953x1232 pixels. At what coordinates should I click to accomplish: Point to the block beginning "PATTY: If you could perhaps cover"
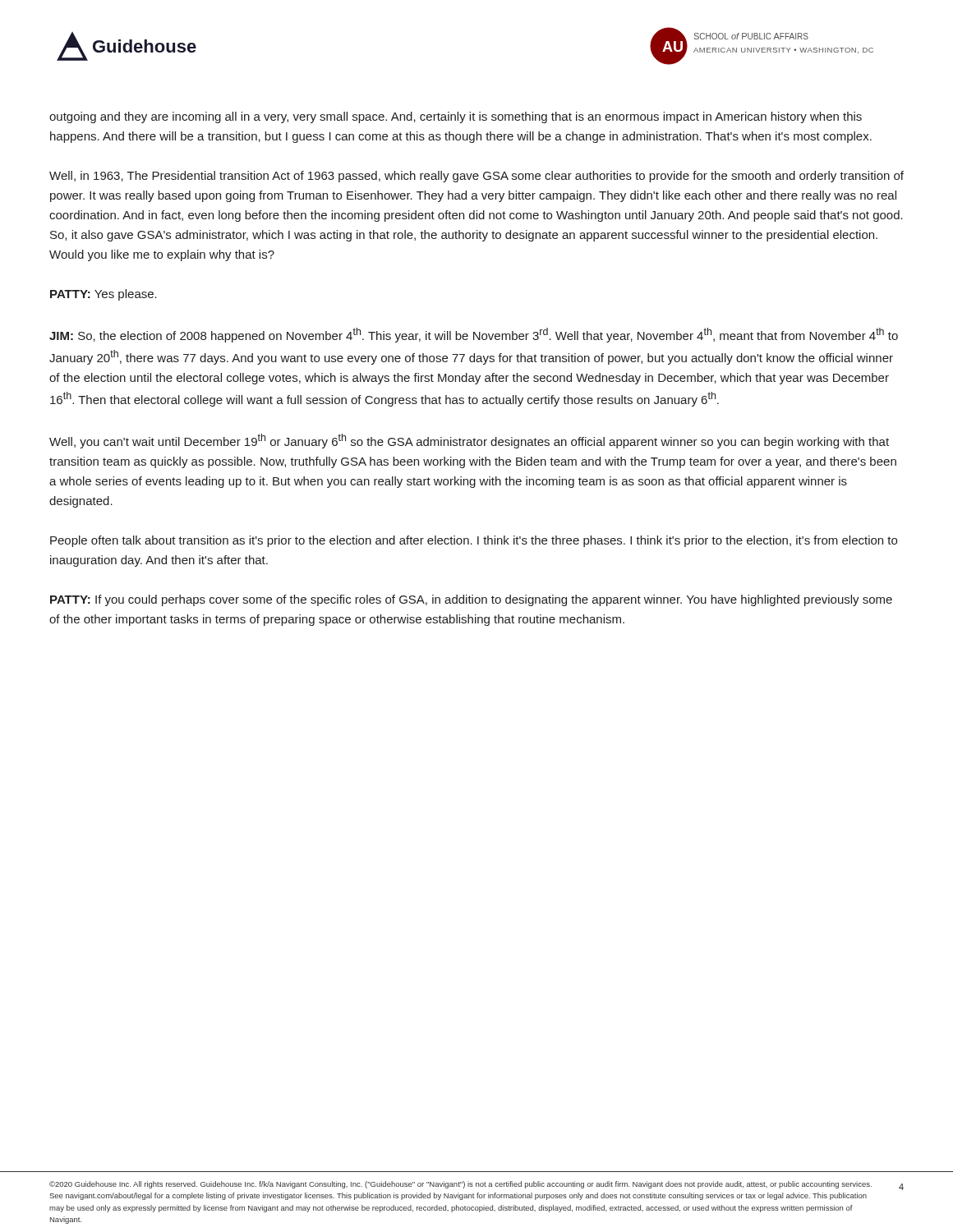click(471, 609)
